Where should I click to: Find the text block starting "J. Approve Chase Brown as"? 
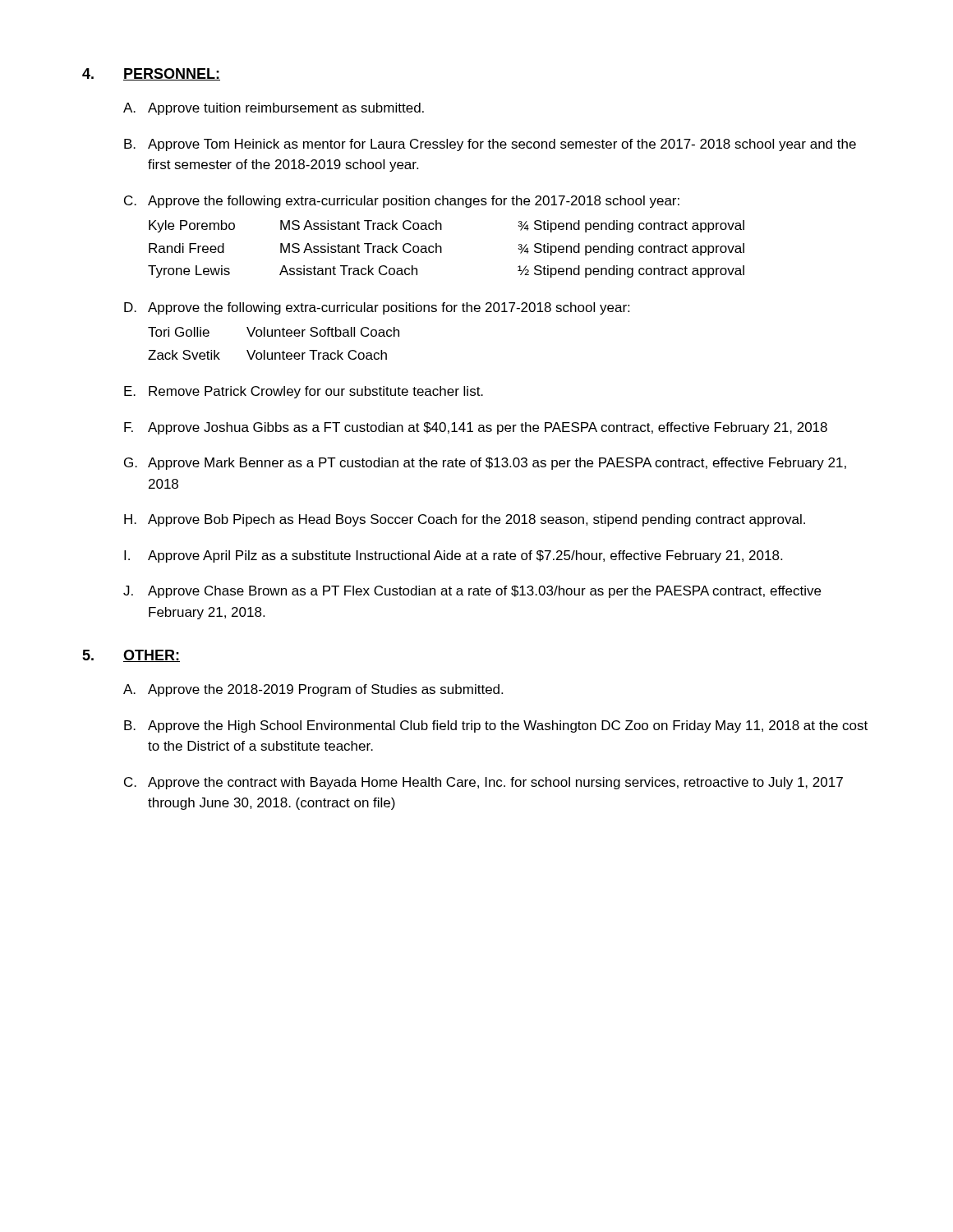click(x=497, y=602)
